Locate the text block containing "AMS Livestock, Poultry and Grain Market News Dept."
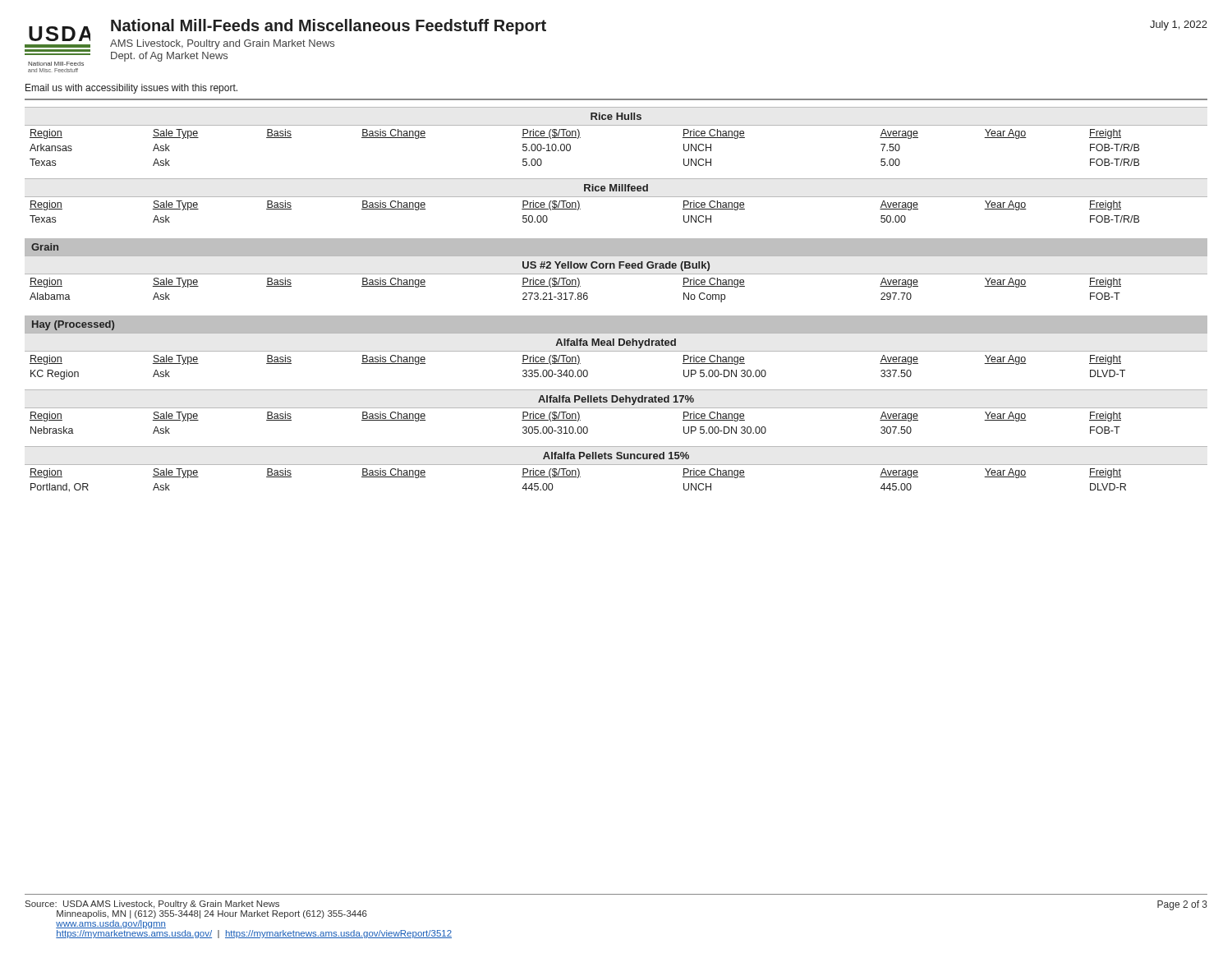Image resolution: width=1232 pixels, height=953 pixels. click(x=328, y=49)
